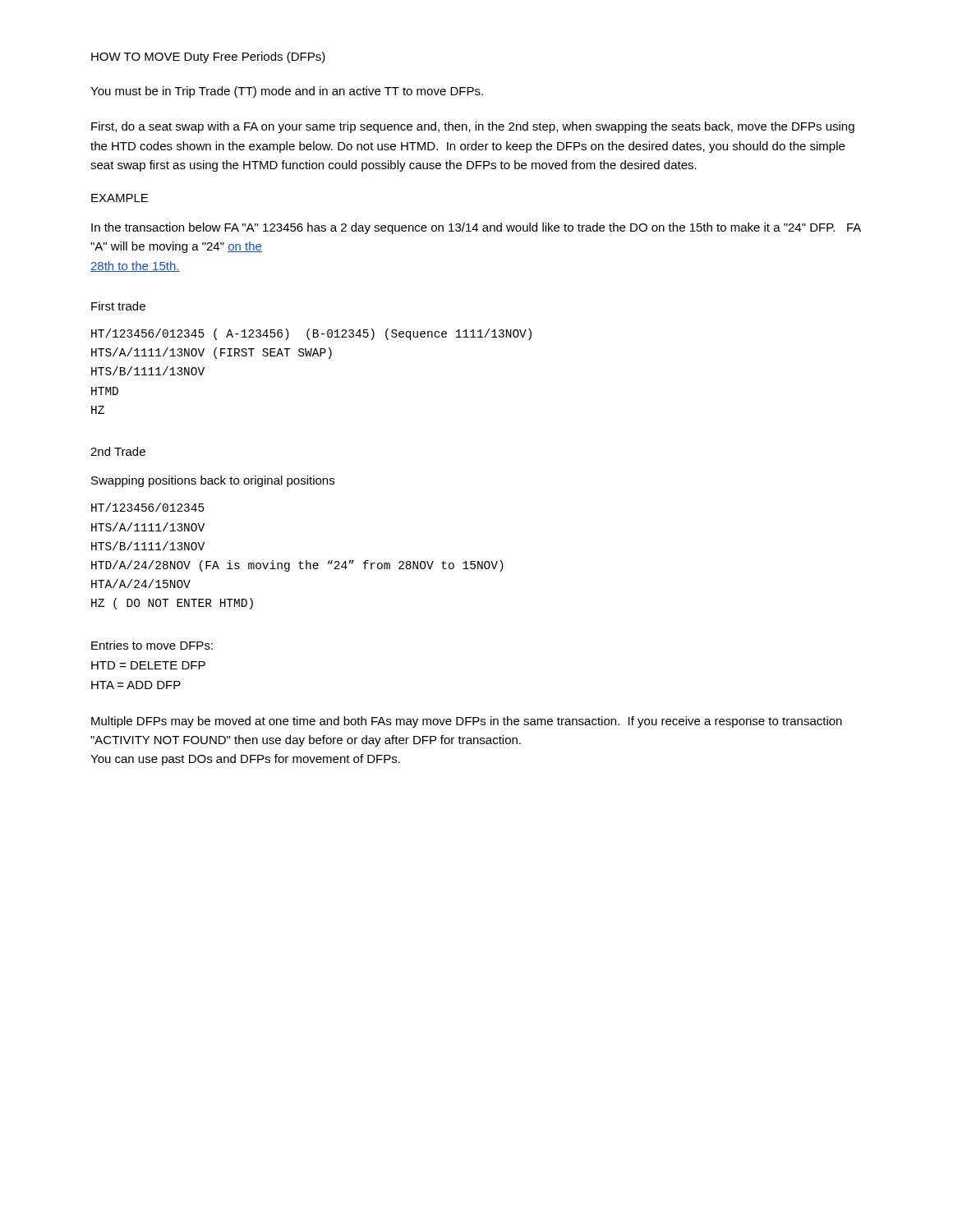Navigate to the region starting "You must be in Trip"

click(287, 91)
